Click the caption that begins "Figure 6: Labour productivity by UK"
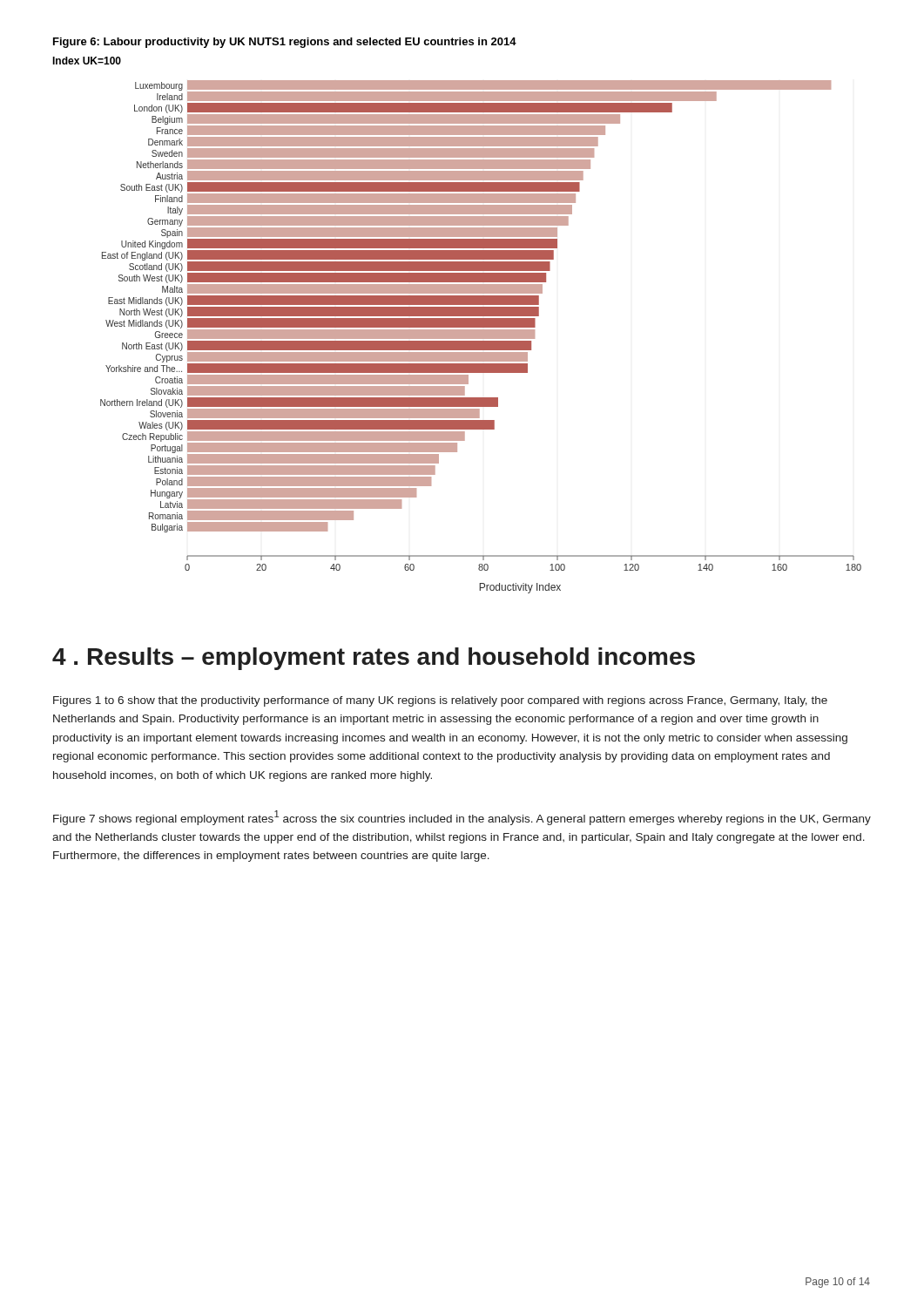 pos(284,41)
